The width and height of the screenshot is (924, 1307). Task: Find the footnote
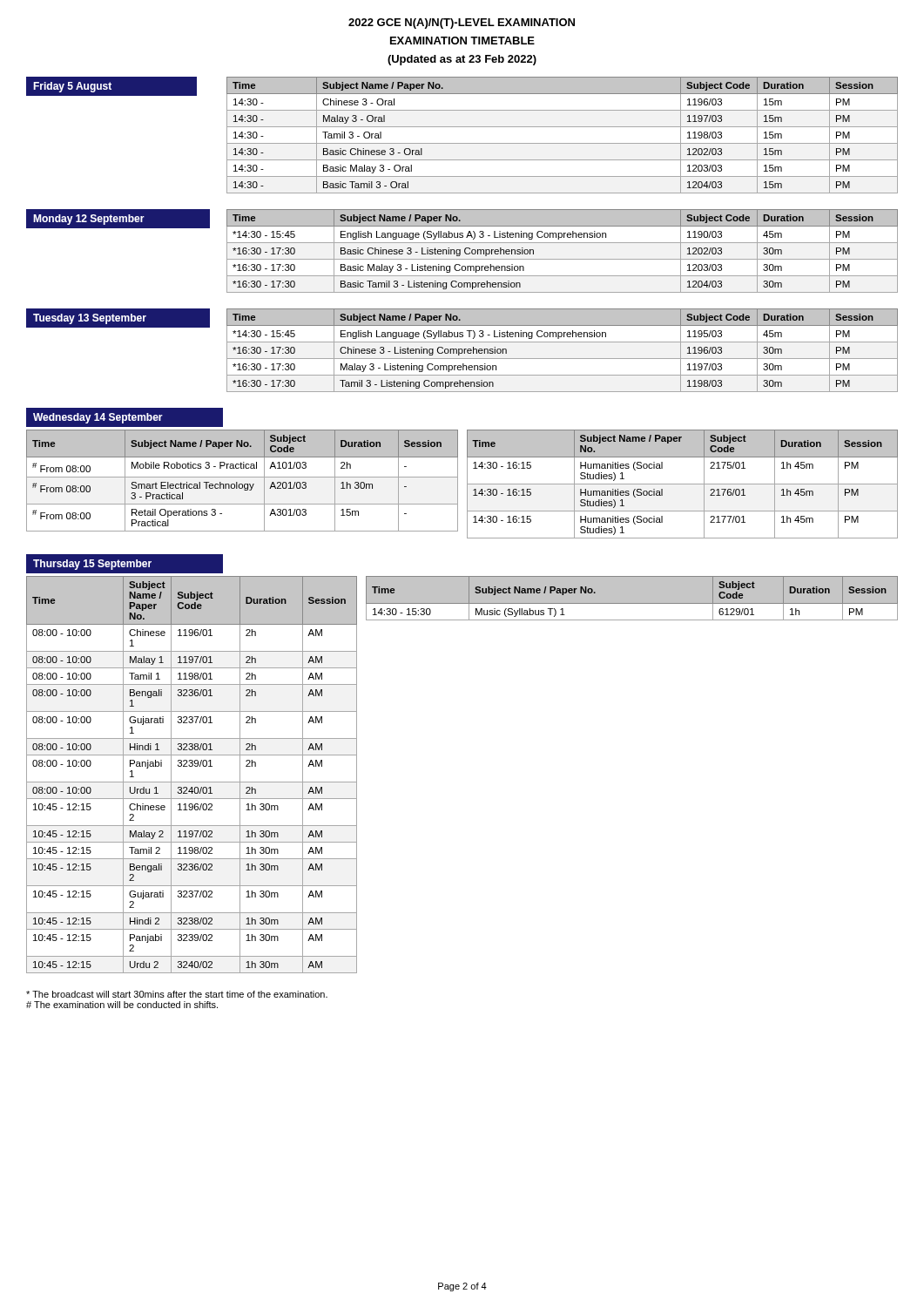[177, 1000]
